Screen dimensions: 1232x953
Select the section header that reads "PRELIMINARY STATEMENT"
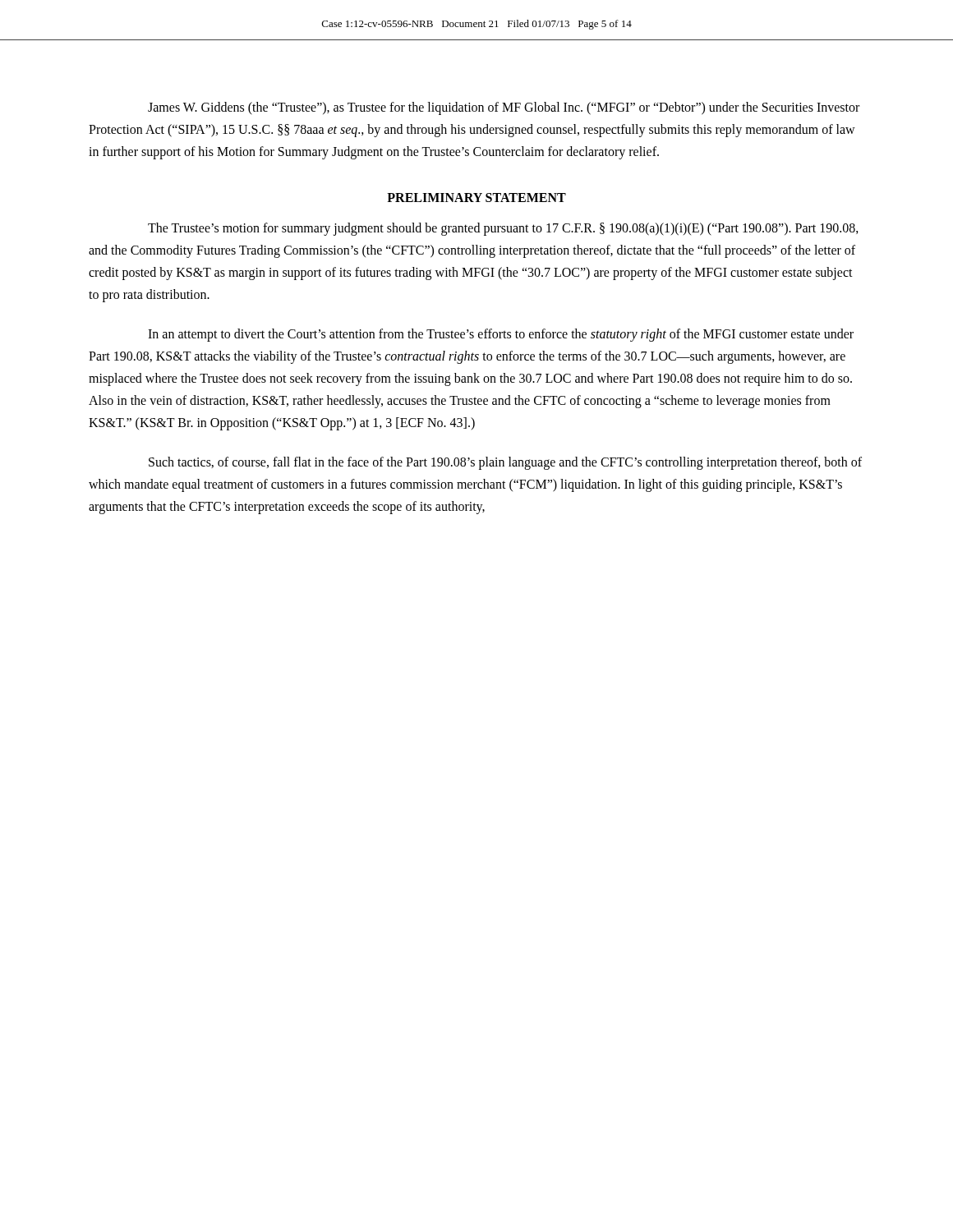(476, 197)
